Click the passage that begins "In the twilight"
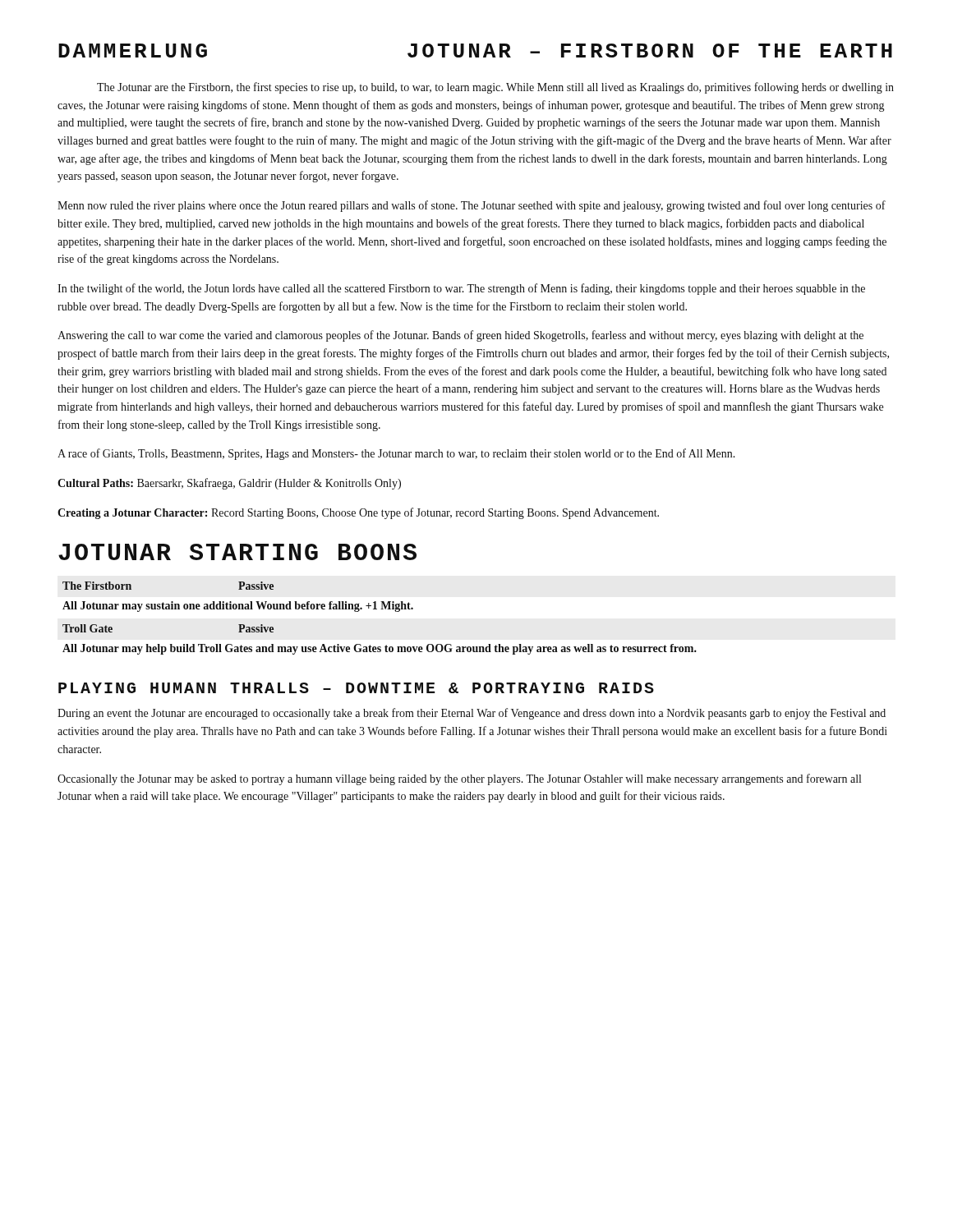Viewport: 953px width, 1232px height. pos(461,297)
